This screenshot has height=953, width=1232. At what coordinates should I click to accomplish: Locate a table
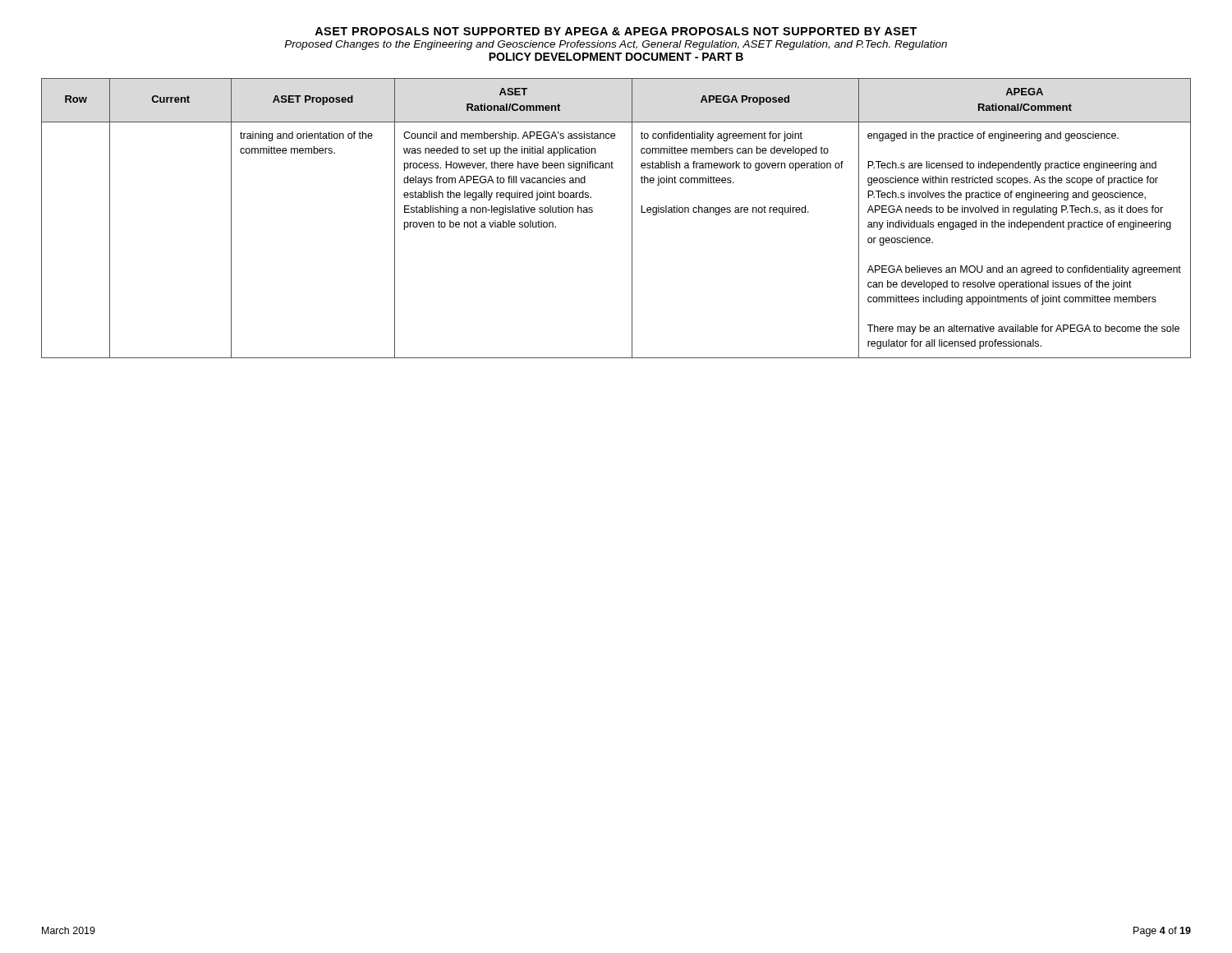(x=616, y=218)
